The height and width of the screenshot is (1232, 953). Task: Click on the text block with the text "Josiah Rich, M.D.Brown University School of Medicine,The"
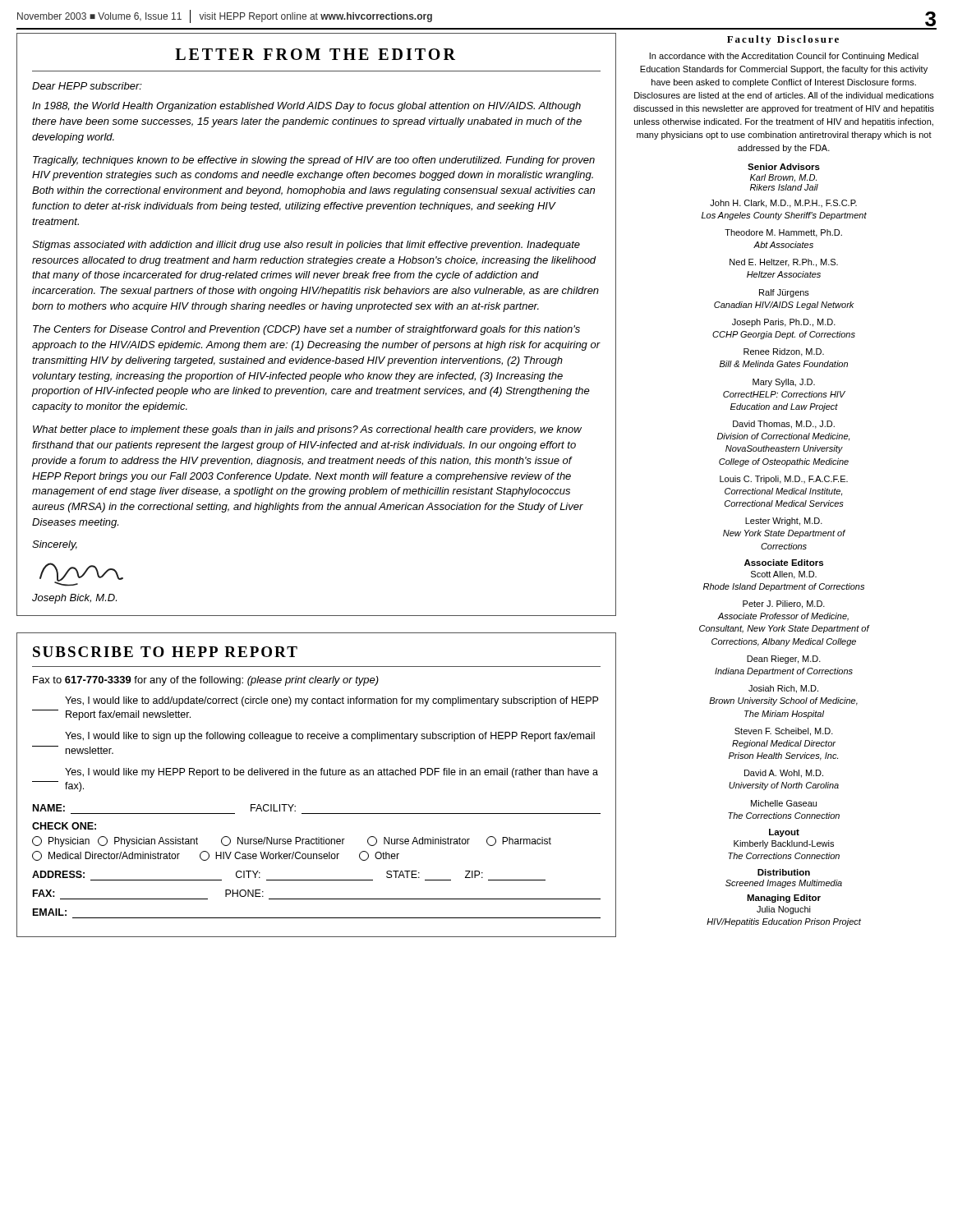784,701
